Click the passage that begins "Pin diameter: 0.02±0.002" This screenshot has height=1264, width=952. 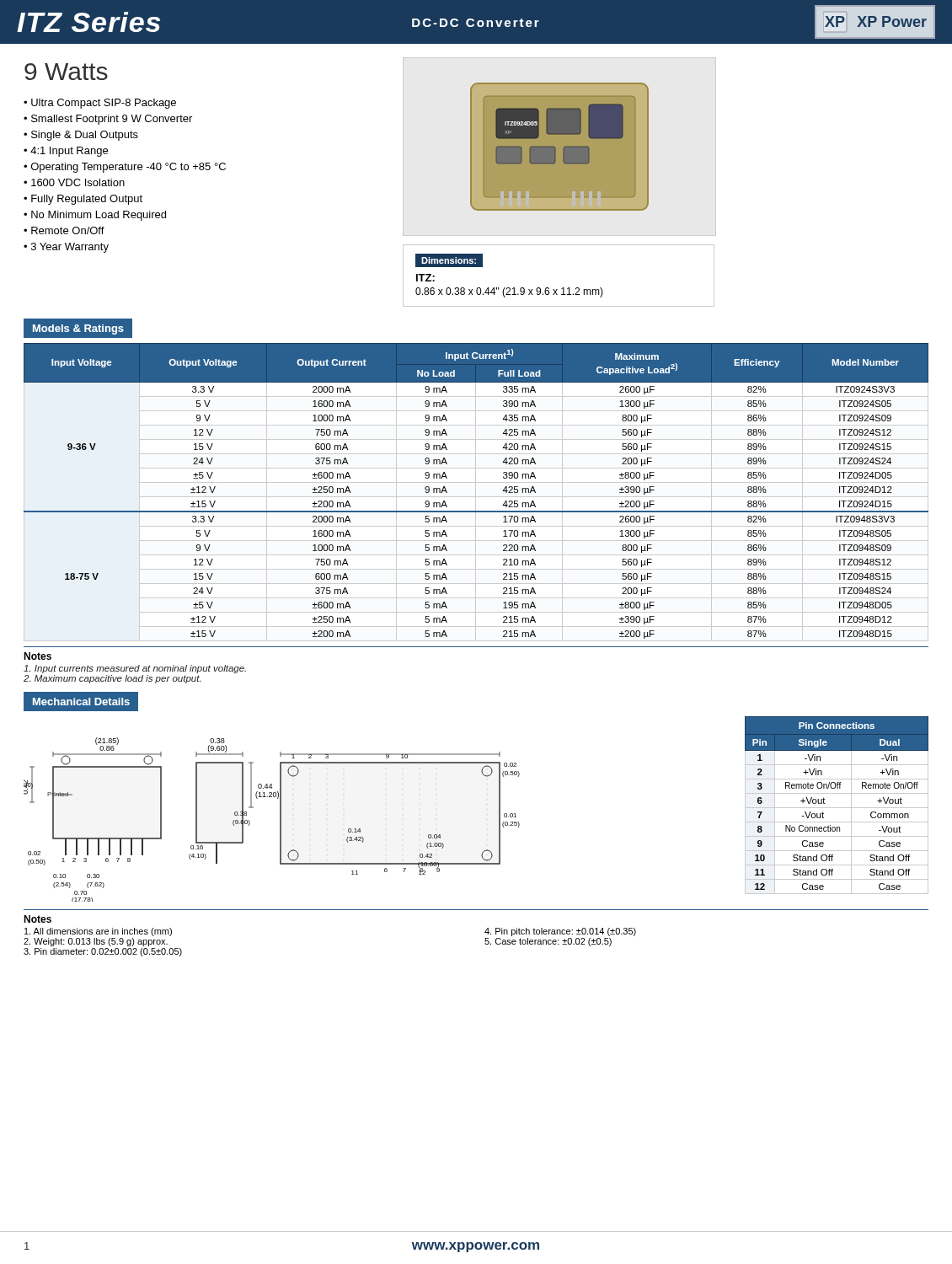pyautogui.click(x=103, y=951)
